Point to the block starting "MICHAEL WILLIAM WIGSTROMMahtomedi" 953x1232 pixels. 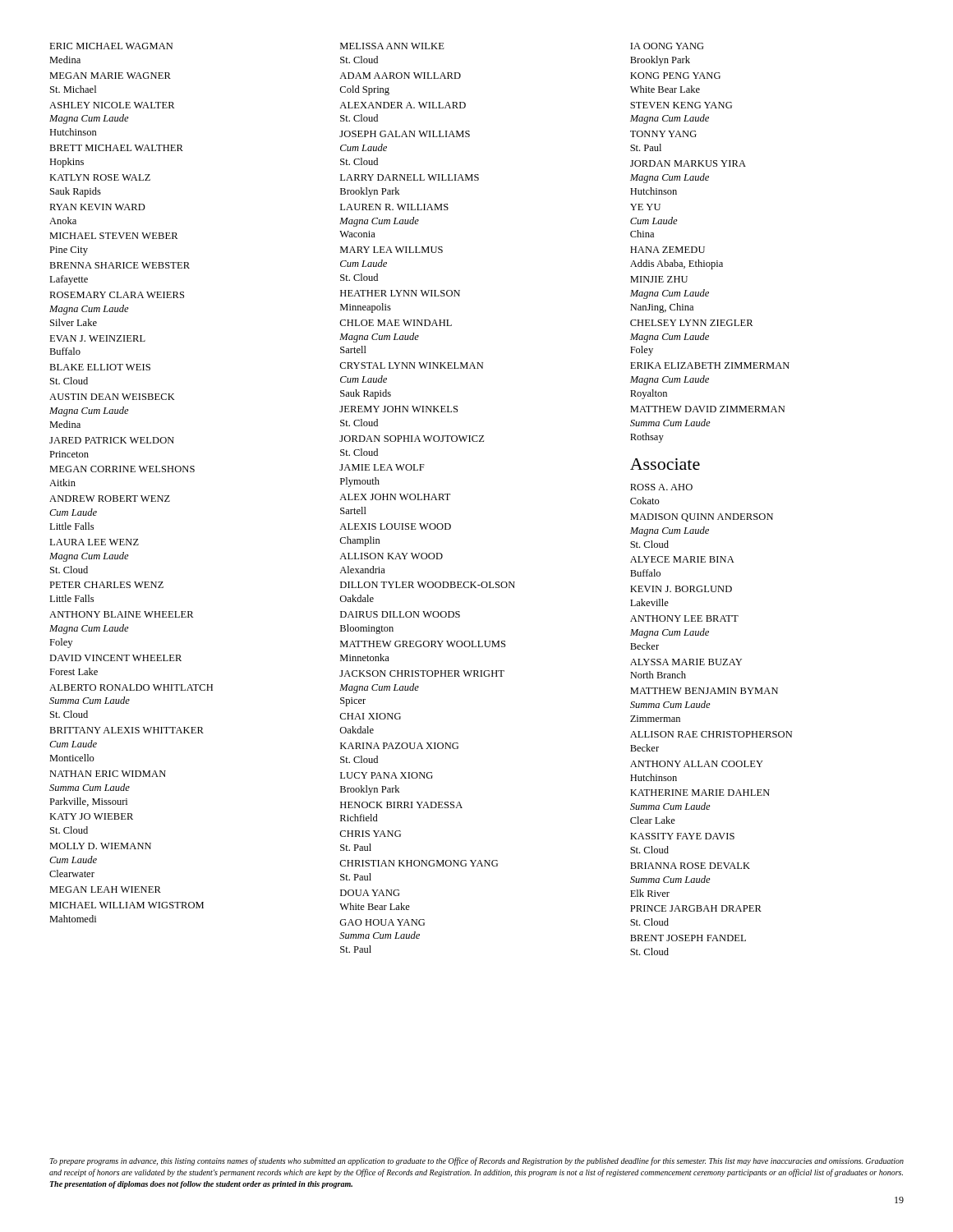click(x=127, y=912)
